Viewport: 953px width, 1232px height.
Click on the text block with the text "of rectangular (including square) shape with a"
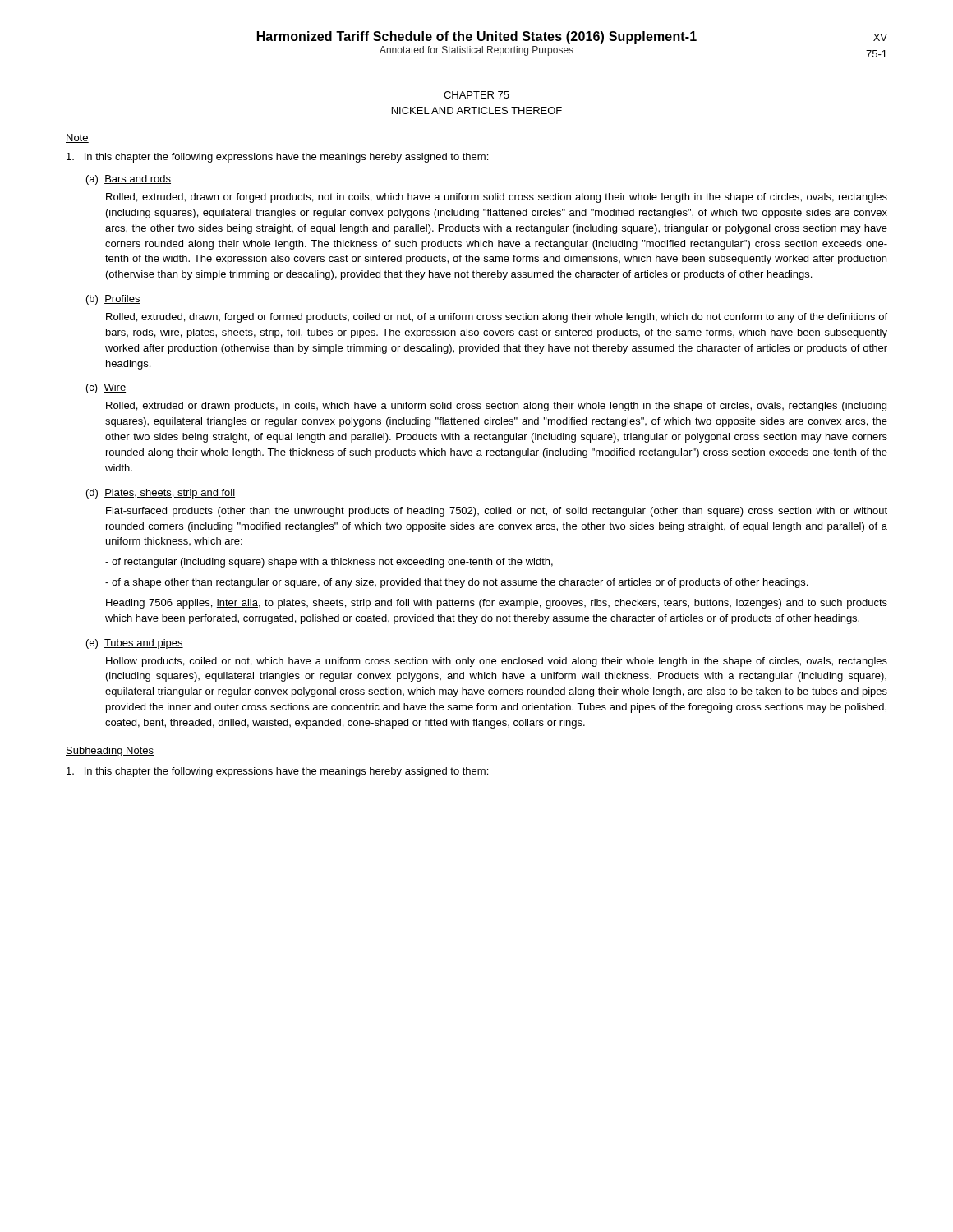click(x=329, y=562)
